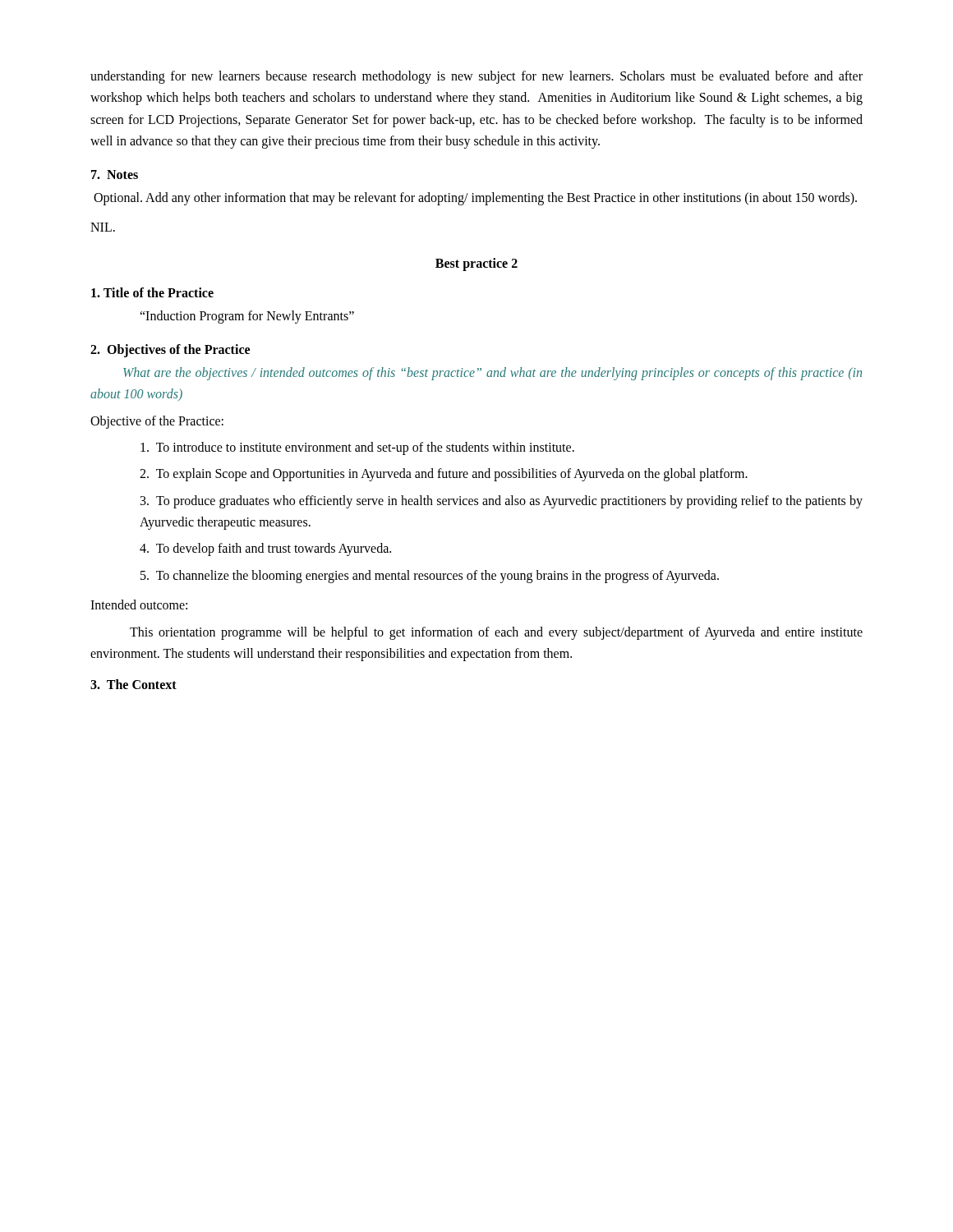Image resolution: width=953 pixels, height=1232 pixels.
Task: Click where it says "Intended outcome:"
Action: [x=139, y=605]
